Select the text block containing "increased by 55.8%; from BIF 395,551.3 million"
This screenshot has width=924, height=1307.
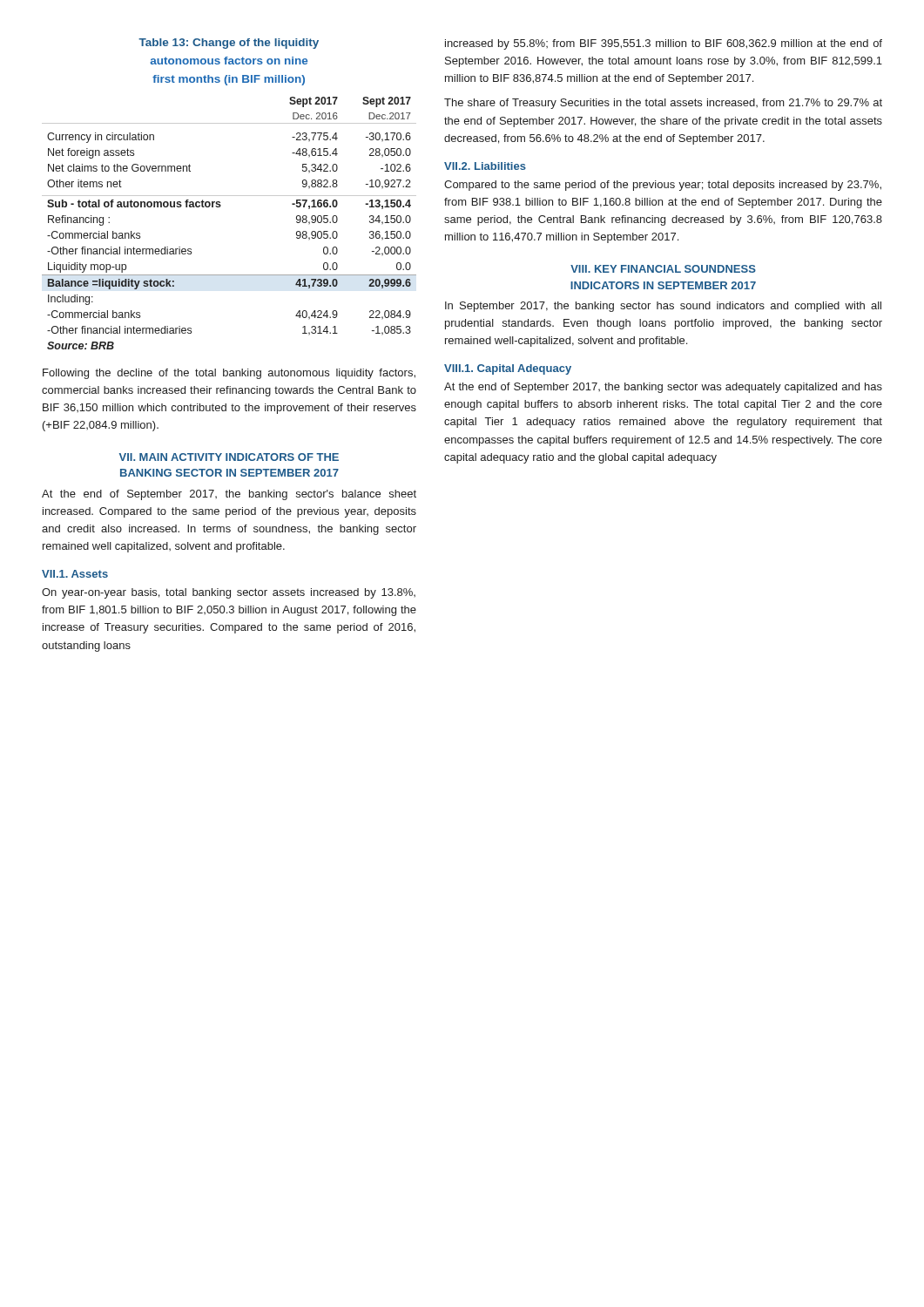(x=663, y=61)
